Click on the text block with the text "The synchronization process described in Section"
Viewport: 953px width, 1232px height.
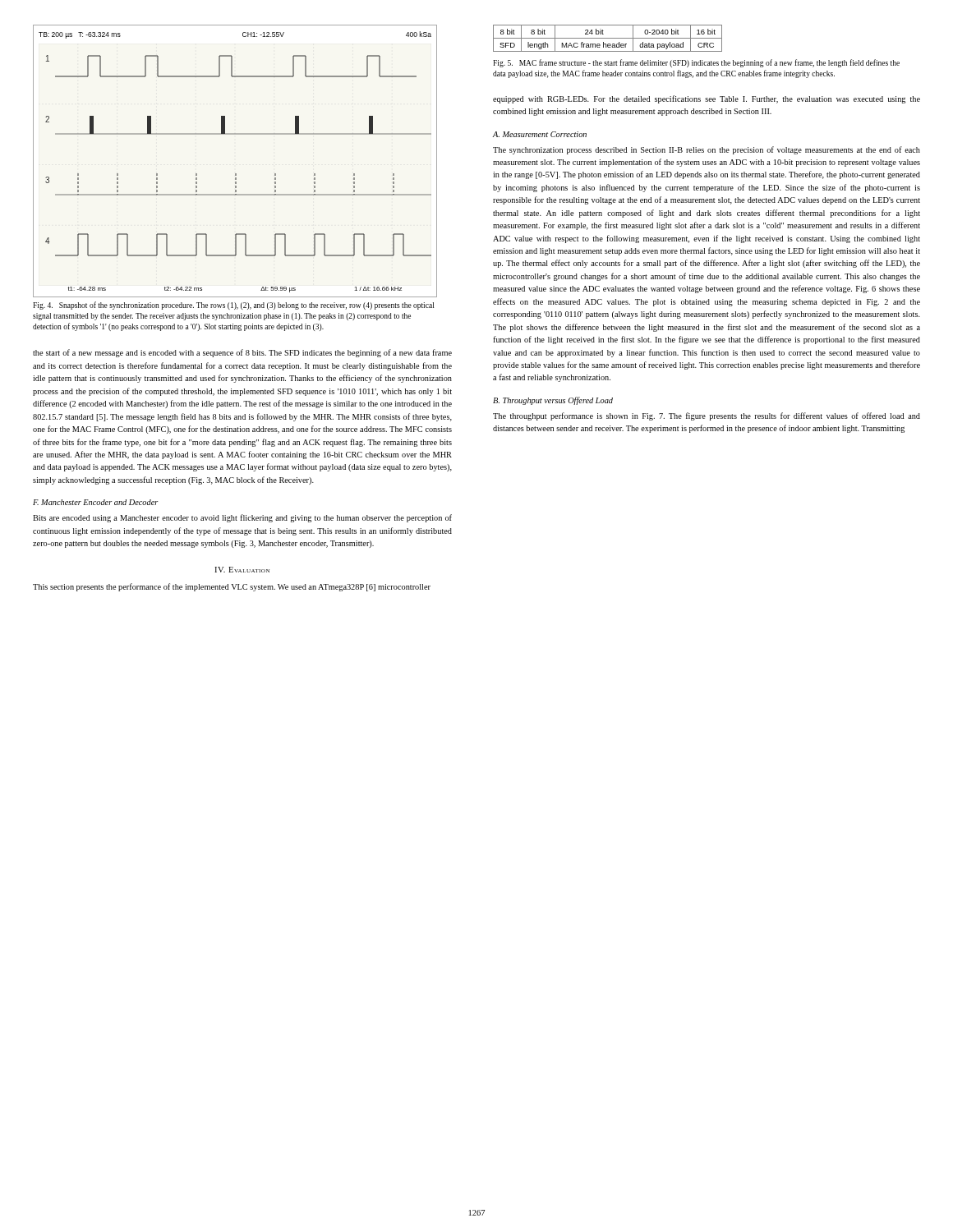707,264
